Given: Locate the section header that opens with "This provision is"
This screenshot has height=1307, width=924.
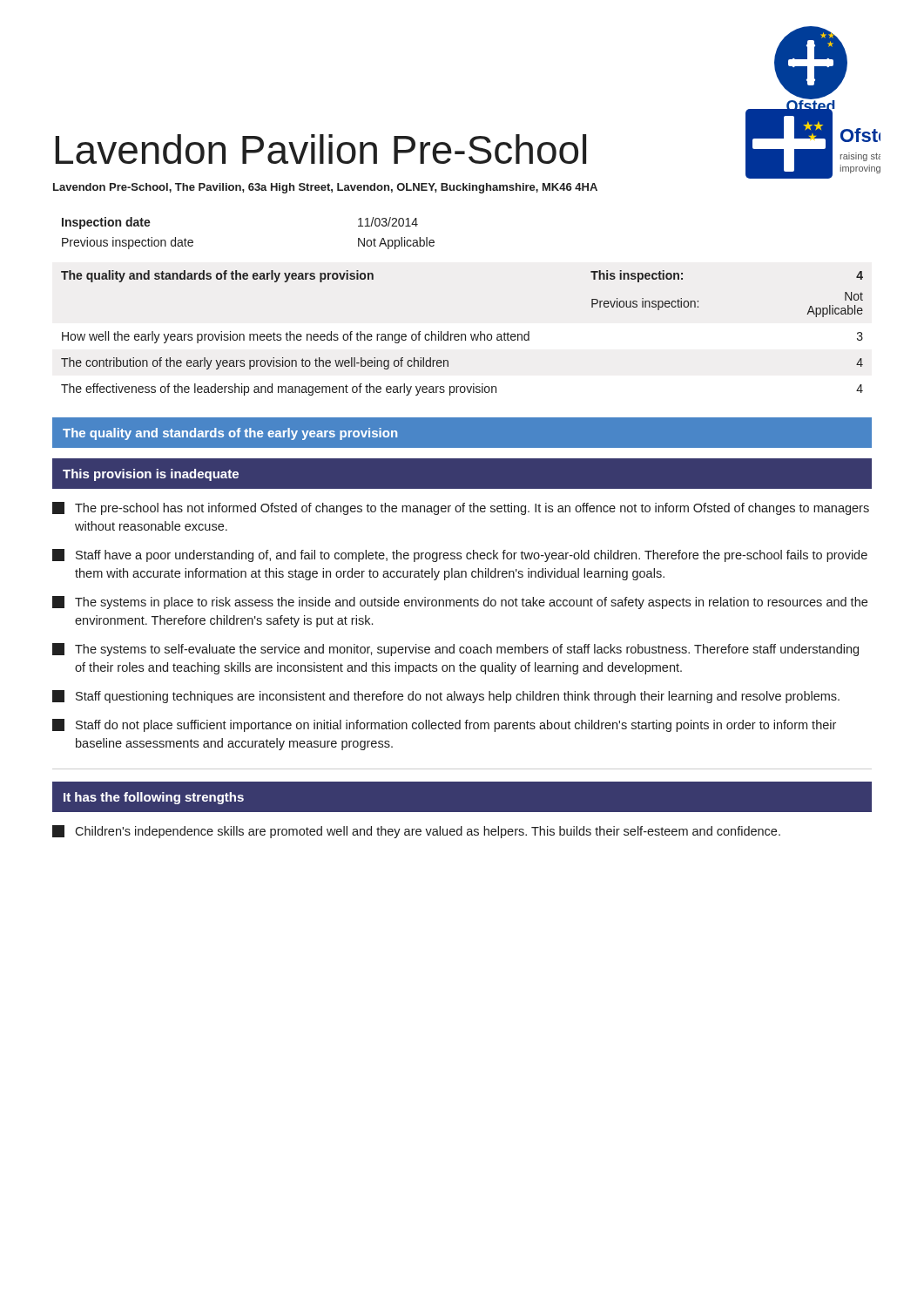Looking at the screenshot, I should point(151,474).
